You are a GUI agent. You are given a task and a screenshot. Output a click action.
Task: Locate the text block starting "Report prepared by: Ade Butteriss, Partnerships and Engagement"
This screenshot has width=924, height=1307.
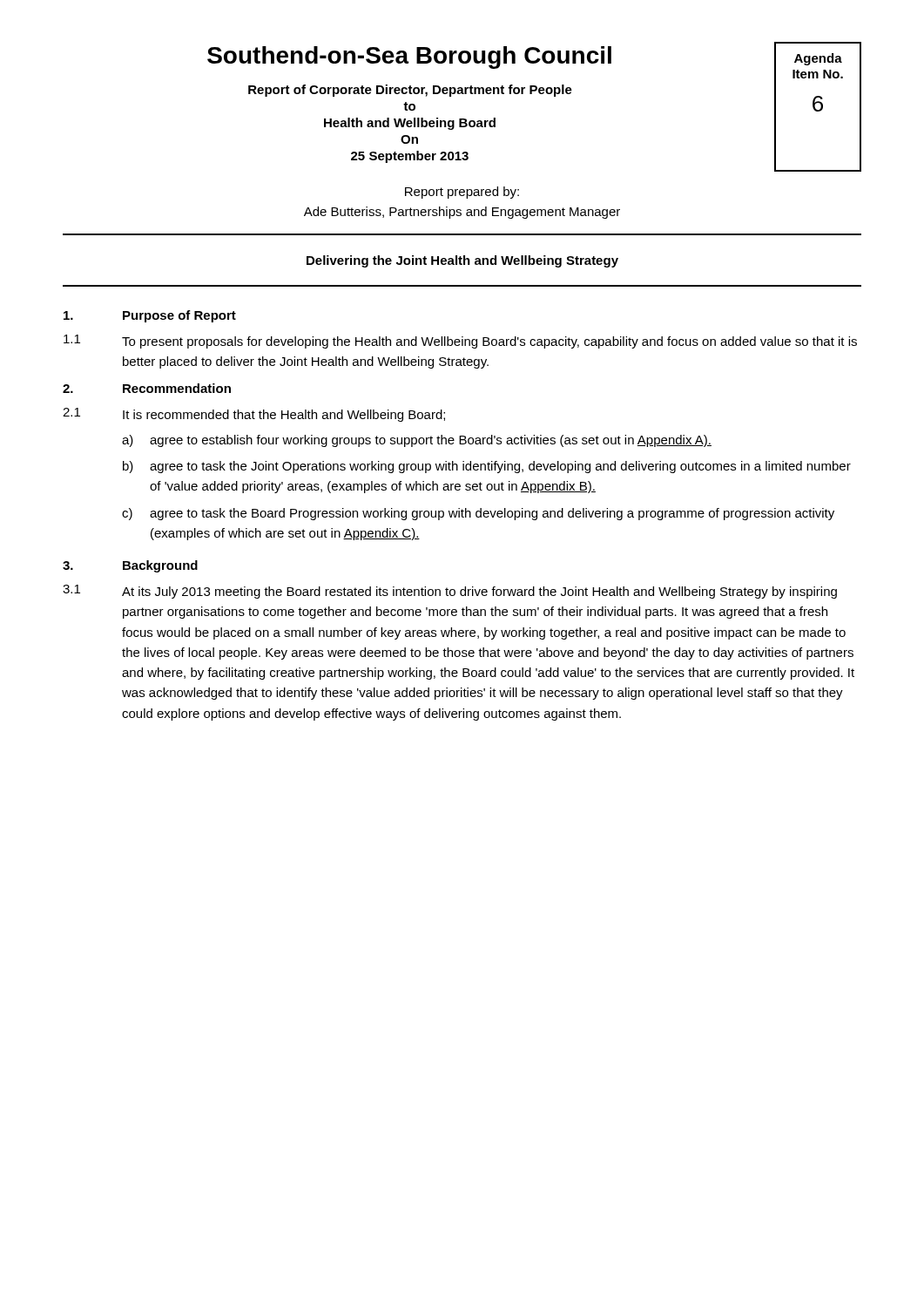click(x=462, y=201)
